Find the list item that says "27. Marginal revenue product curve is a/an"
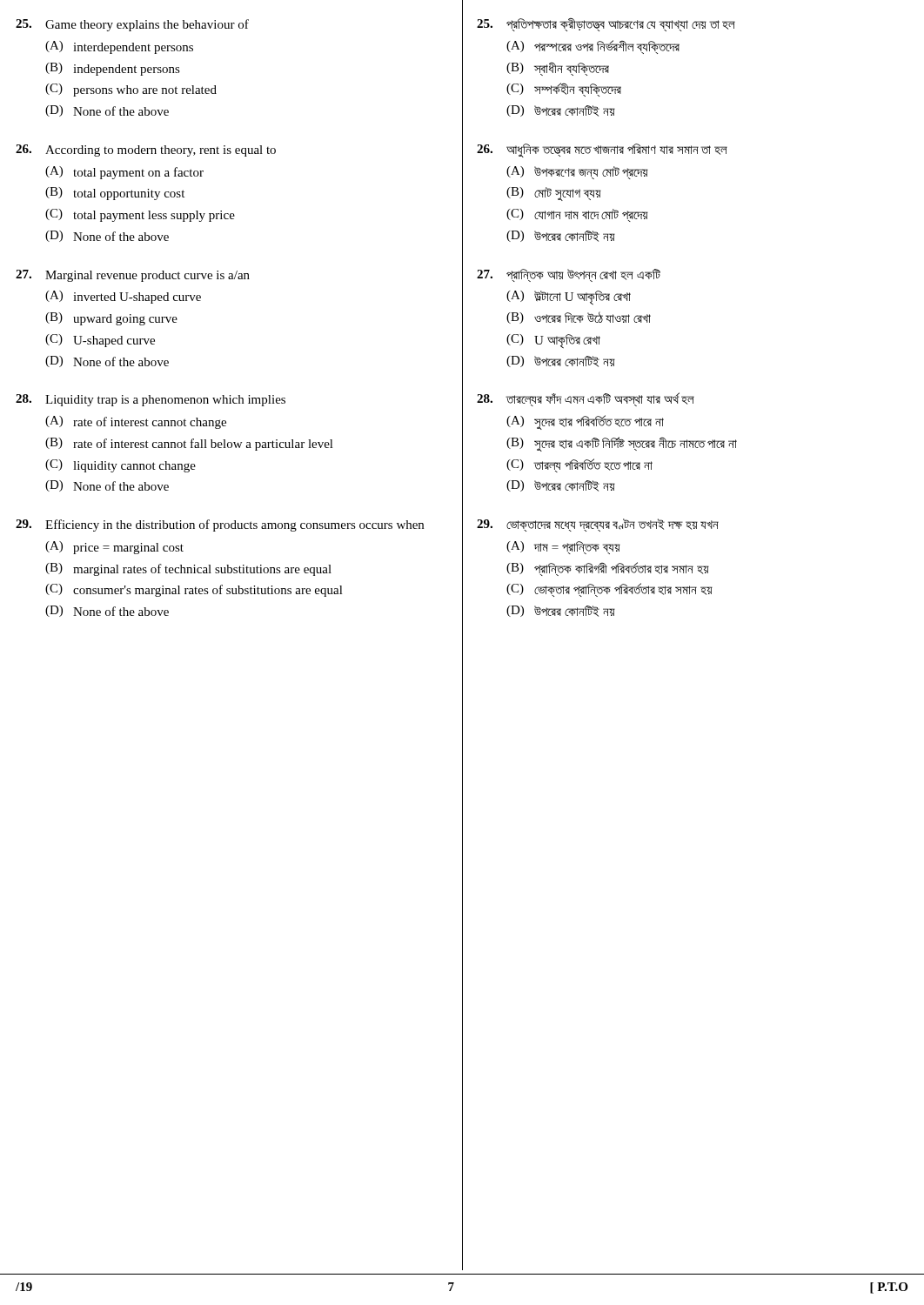Viewport: 924px width, 1305px height. (x=133, y=276)
